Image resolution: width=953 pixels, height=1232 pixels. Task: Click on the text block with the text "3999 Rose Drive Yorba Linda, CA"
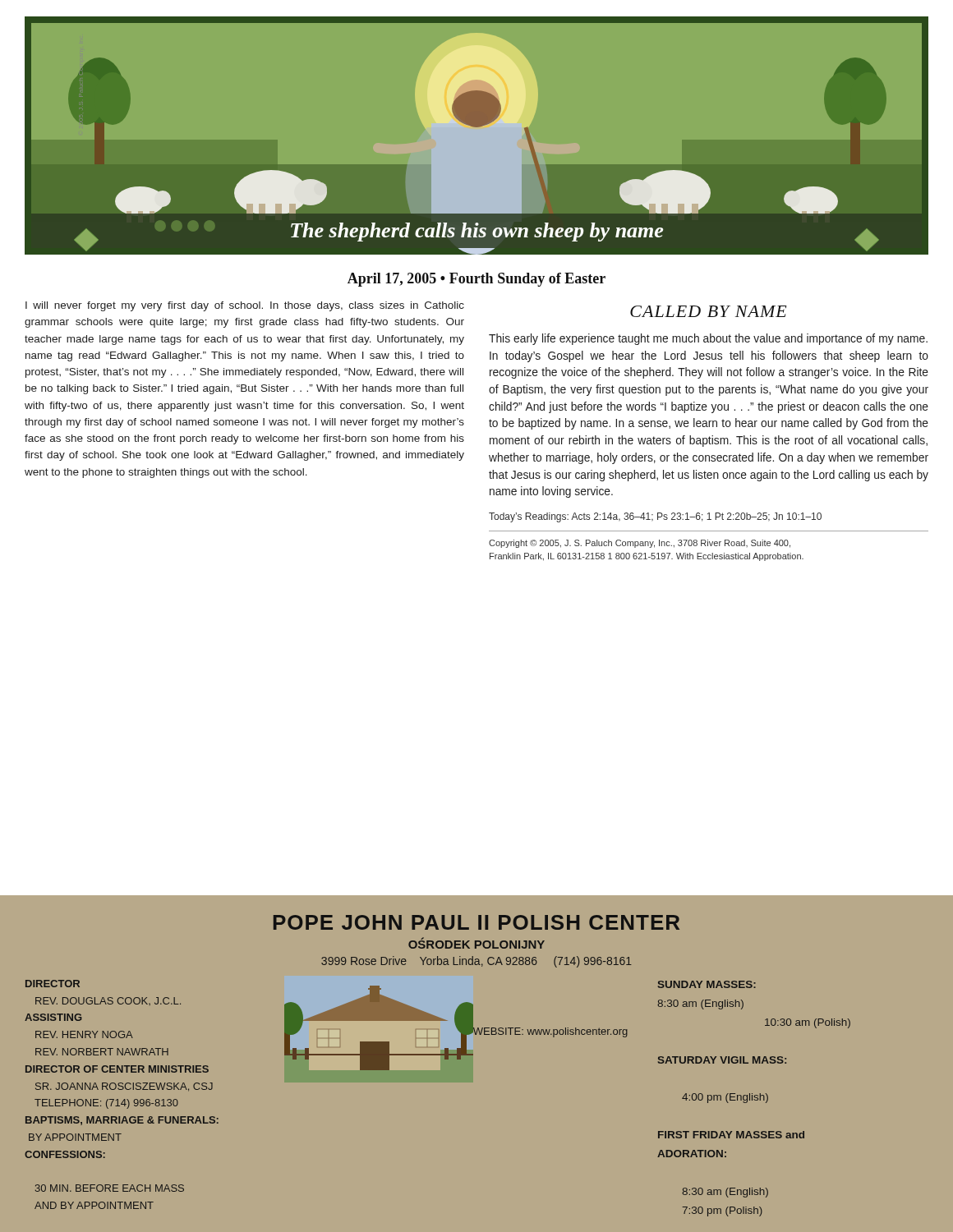[x=476, y=961]
